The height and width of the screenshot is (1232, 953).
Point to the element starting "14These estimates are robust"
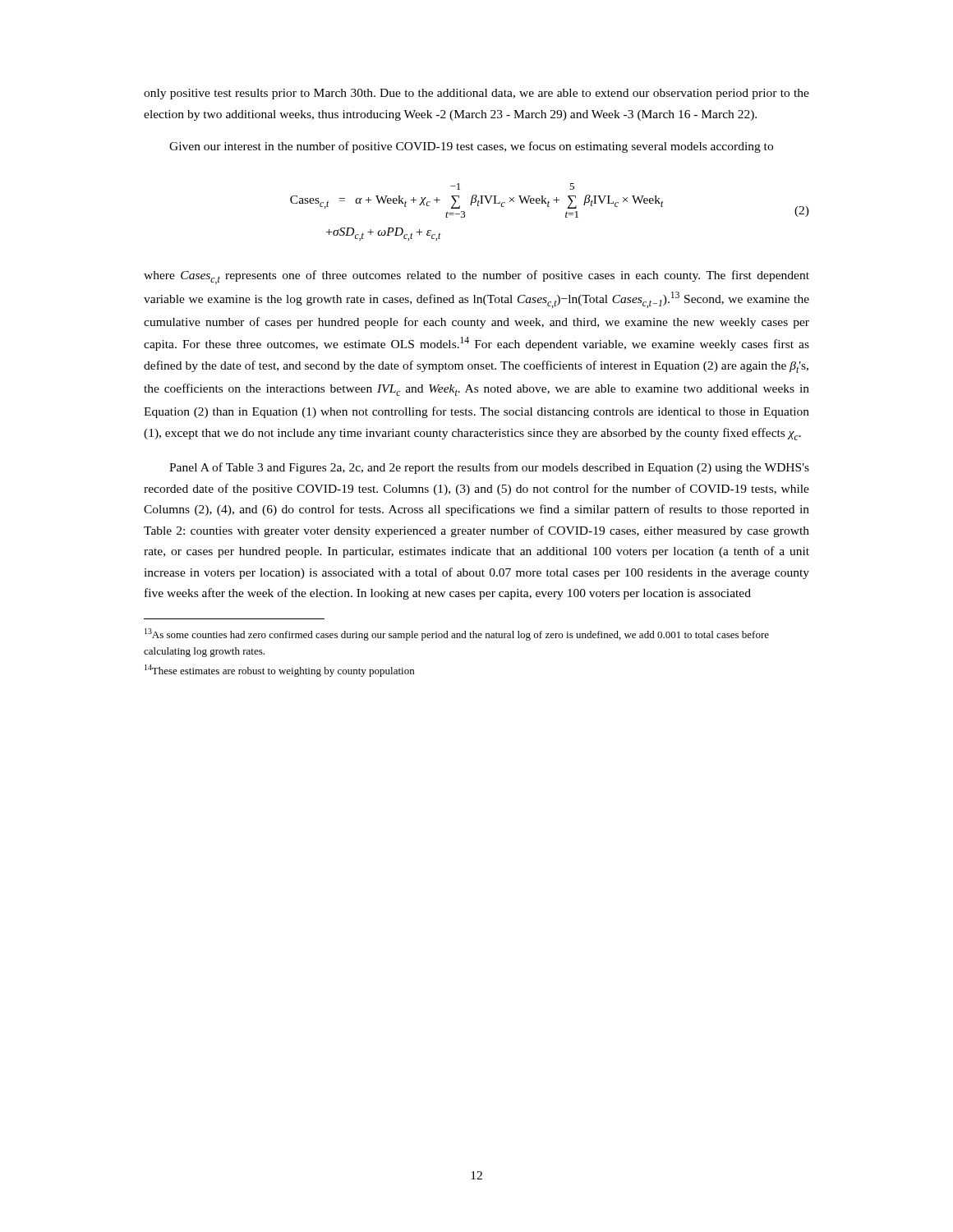pos(279,670)
